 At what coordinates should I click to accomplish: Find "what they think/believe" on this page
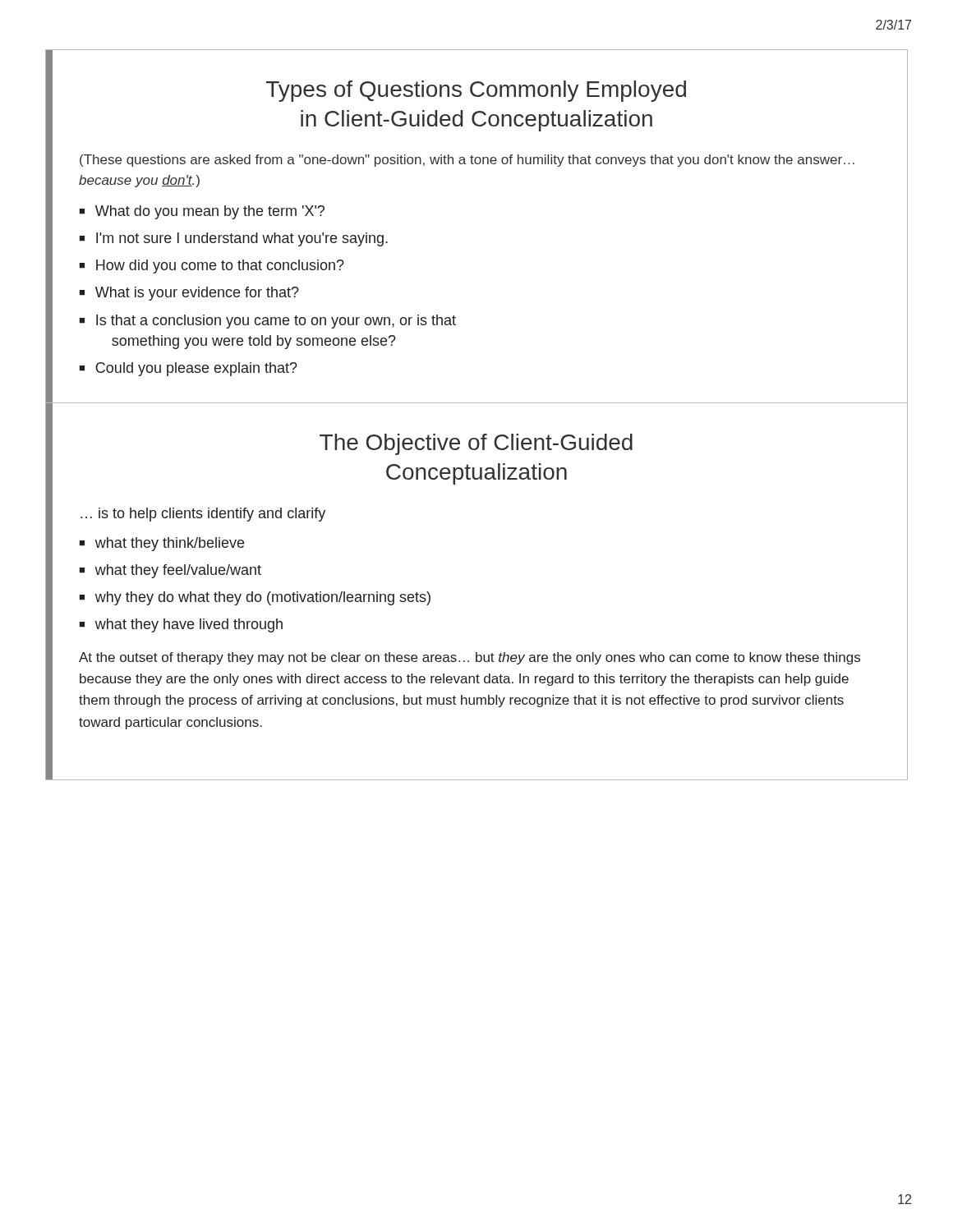[x=170, y=543]
